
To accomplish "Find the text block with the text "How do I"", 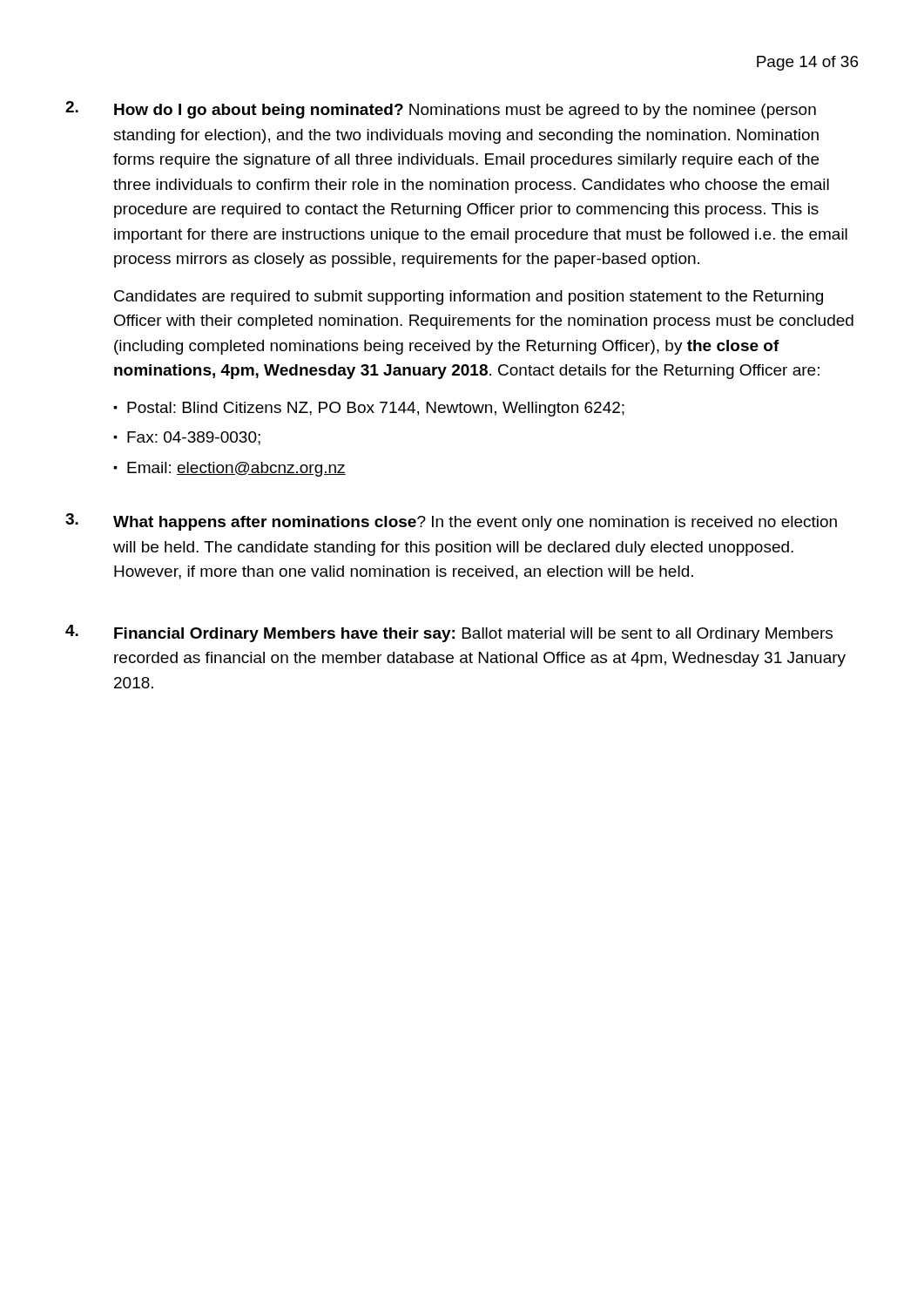I will tap(462, 291).
